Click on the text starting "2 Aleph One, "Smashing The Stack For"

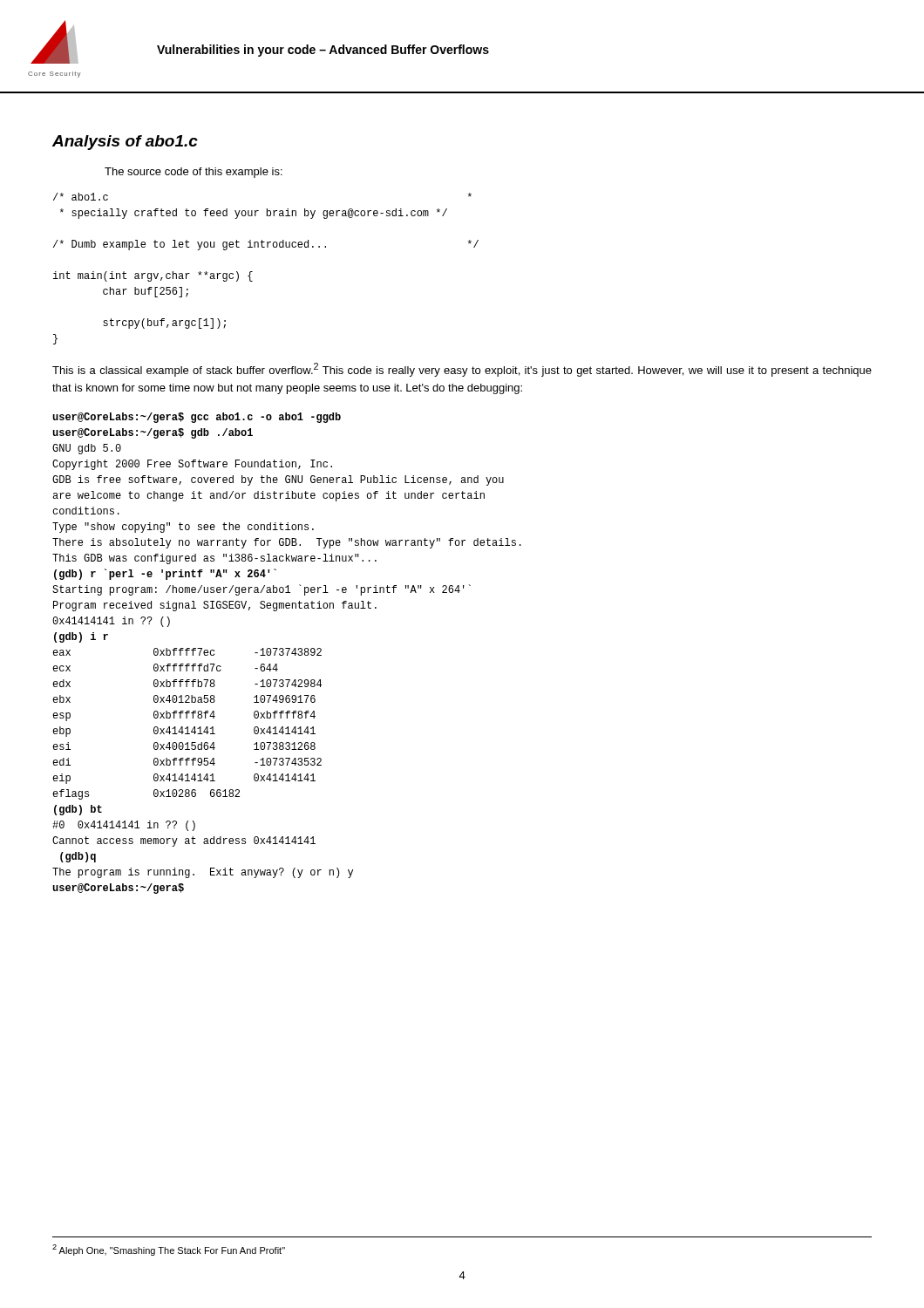(x=169, y=1249)
